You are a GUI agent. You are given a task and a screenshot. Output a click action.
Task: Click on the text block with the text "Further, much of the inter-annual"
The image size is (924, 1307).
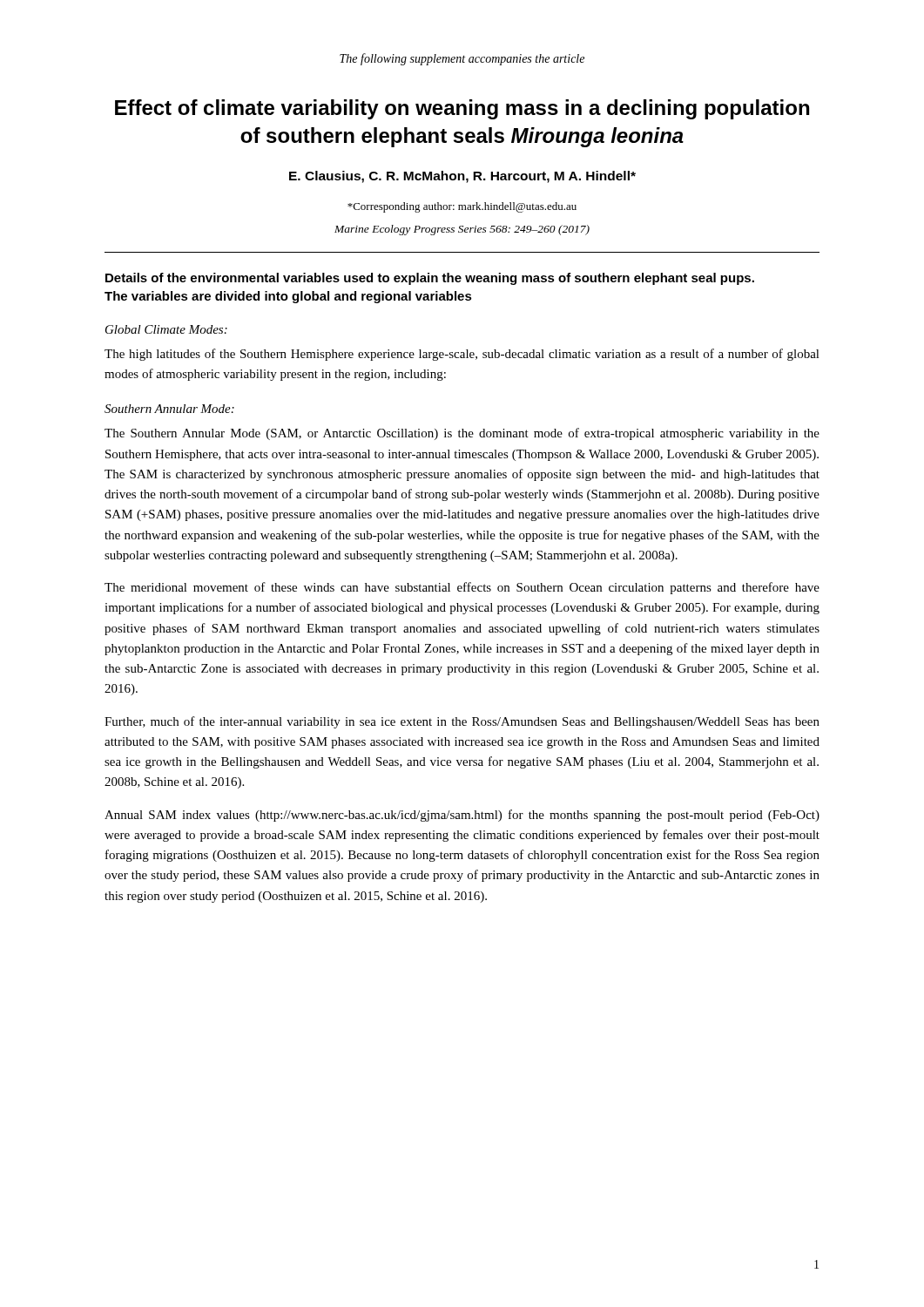(462, 751)
